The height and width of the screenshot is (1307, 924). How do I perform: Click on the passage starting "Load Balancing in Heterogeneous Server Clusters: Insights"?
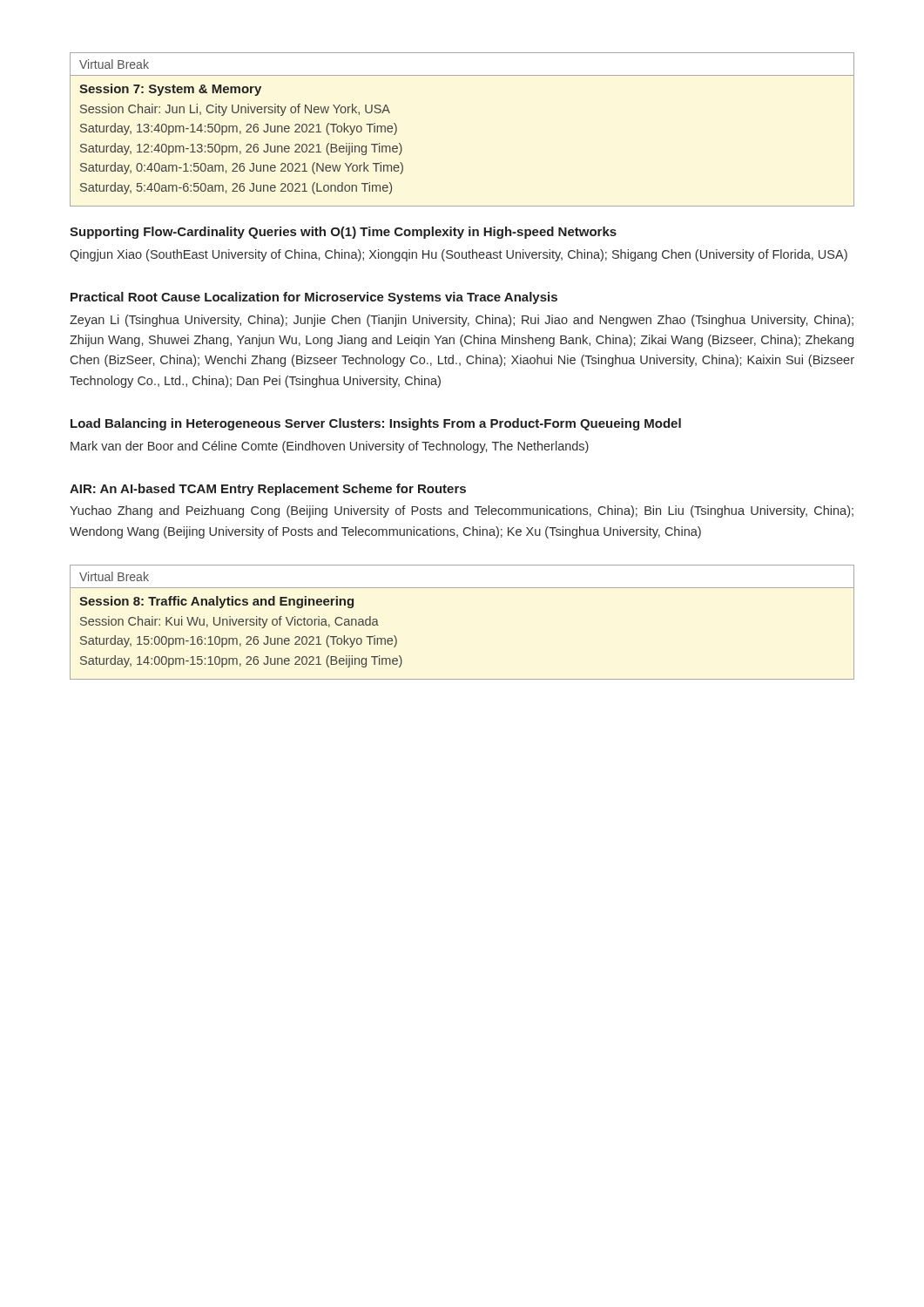point(376,423)
